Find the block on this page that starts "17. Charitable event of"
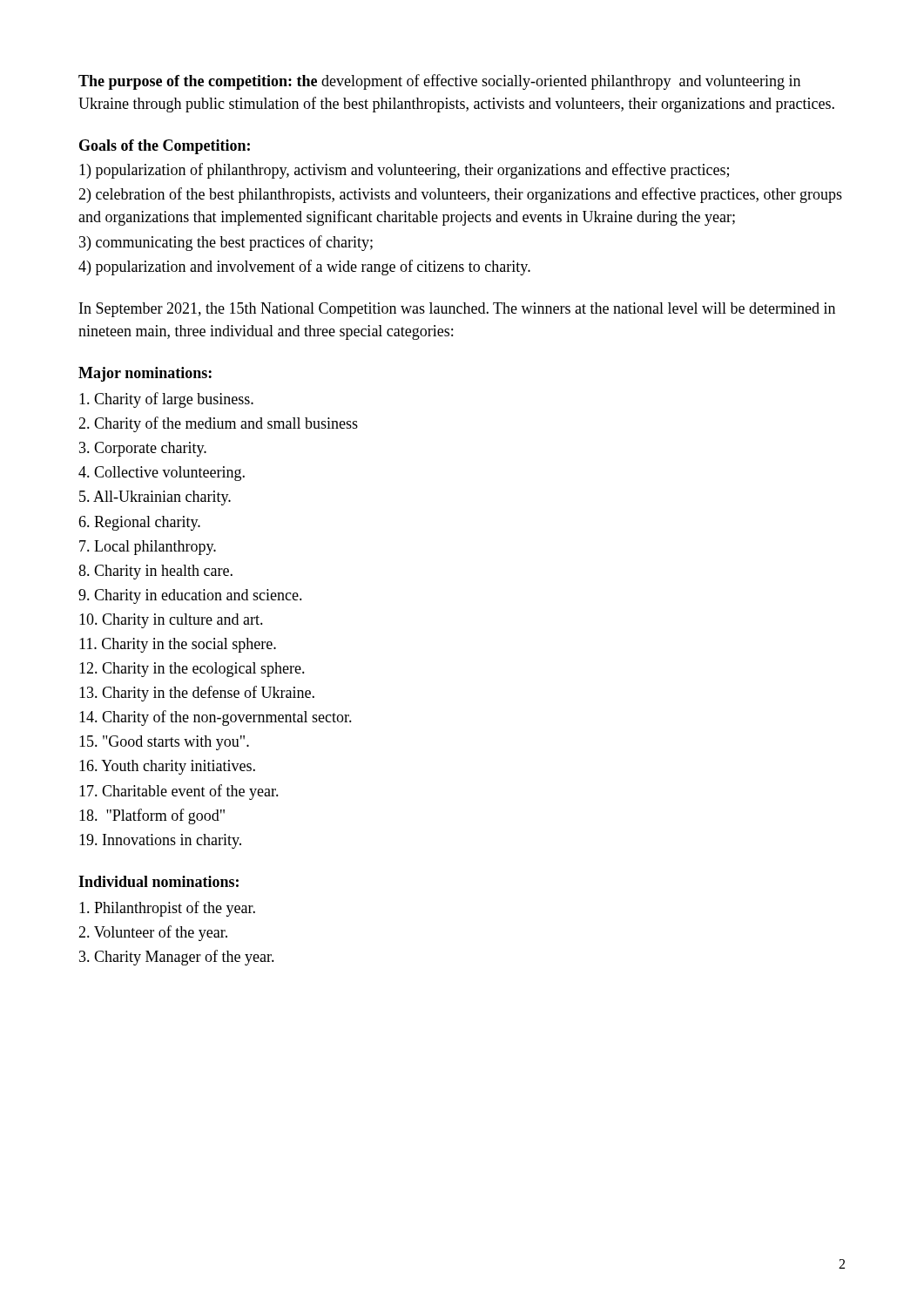The image size is (924, 1307). point(179,791)
